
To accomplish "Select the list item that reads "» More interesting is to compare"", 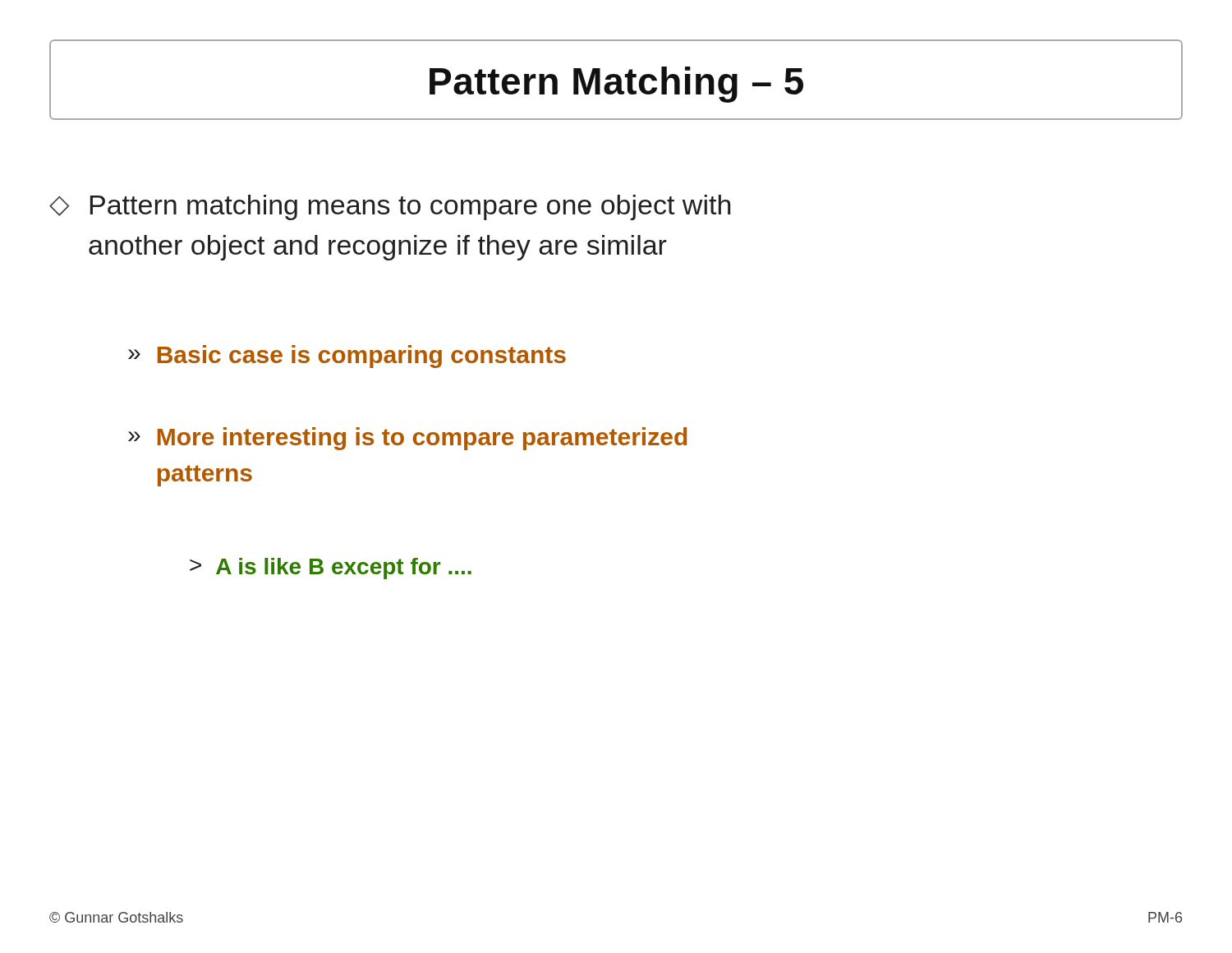I will [x=408, y=455].
